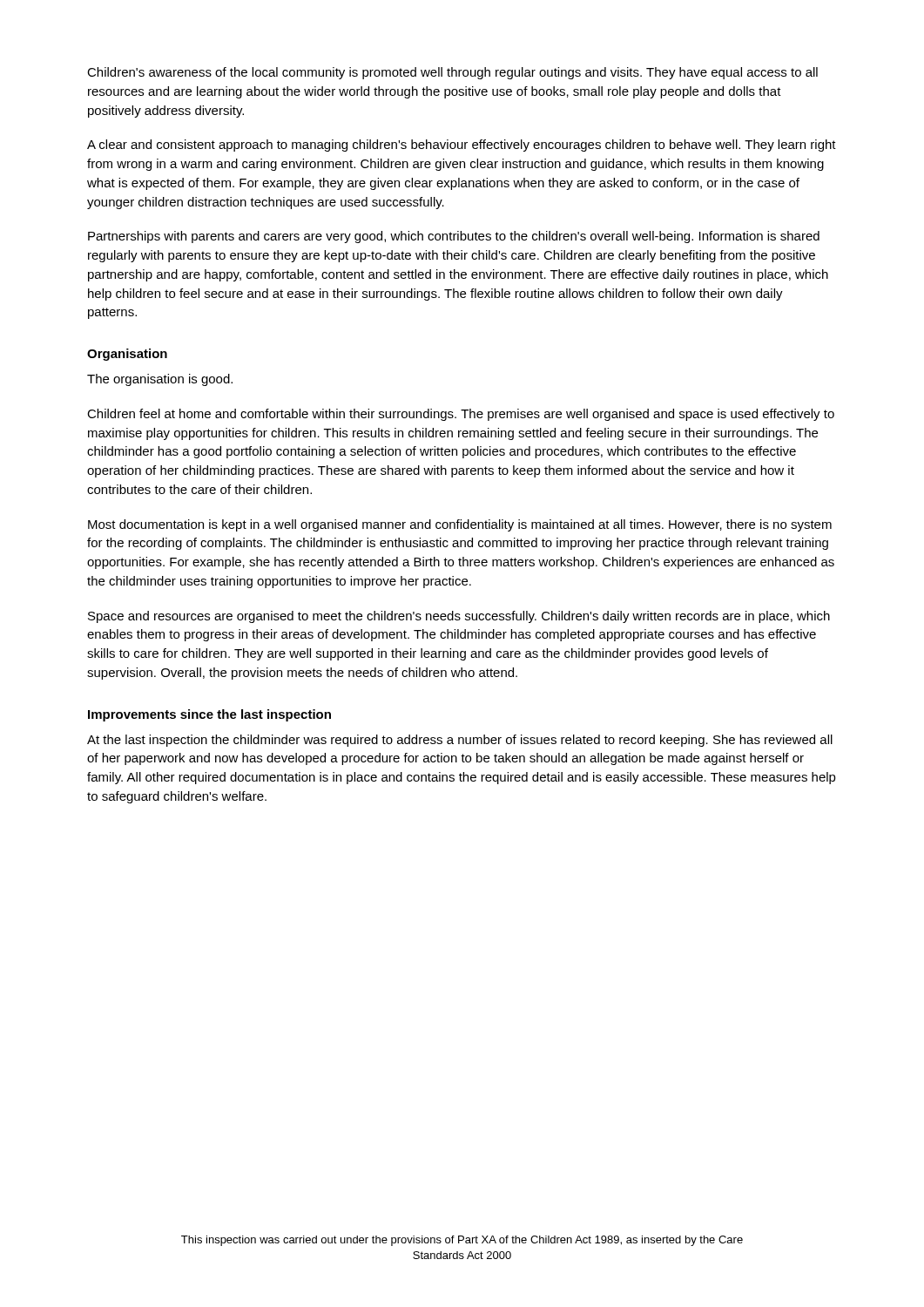The image size is (924, 1307).
Task: Click on the region starting "Partnerships with parents and carers"
Action: [x=458, y=274]
